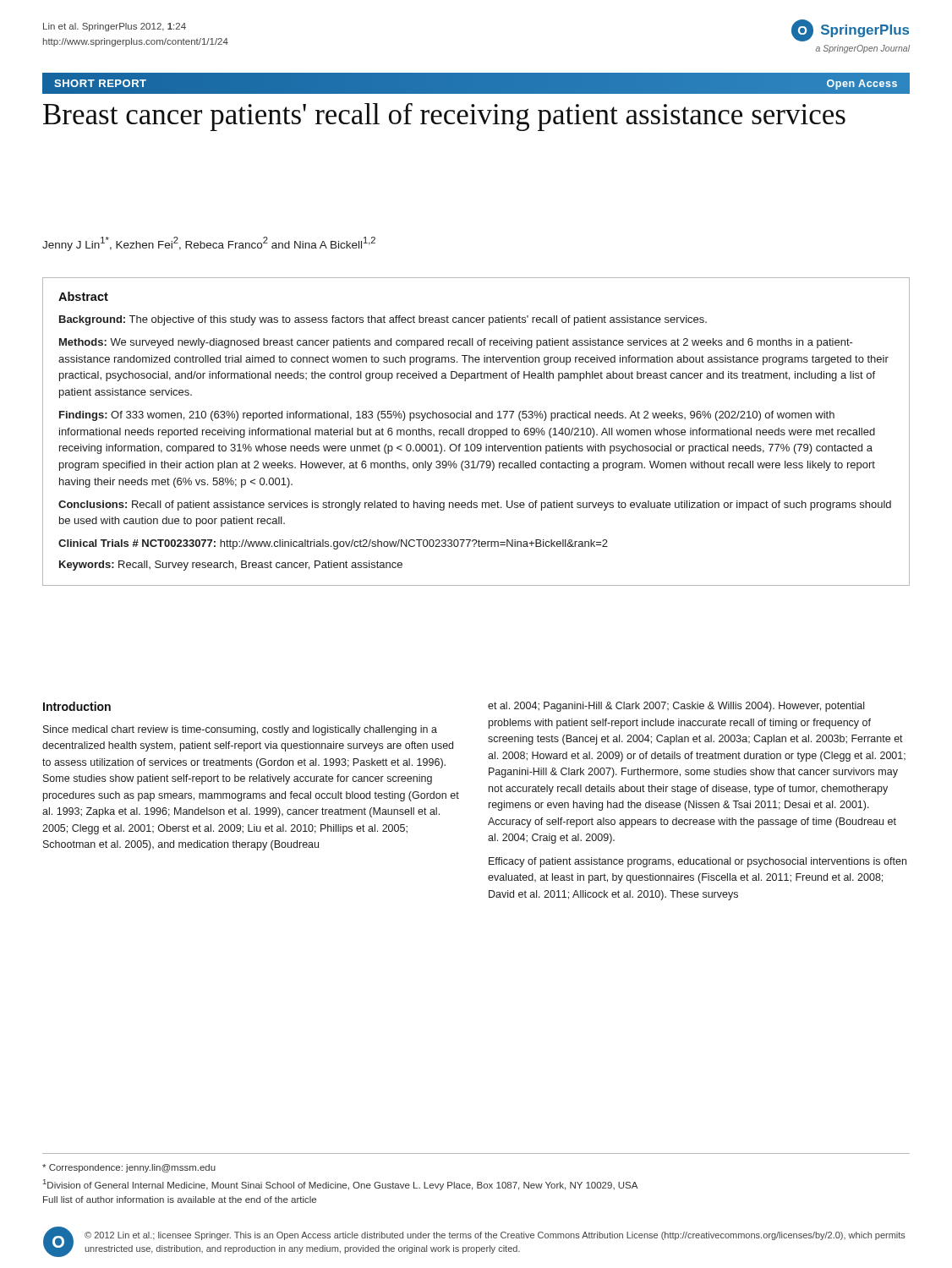Locate the block starting "Introduction Since medical chart review is time-consuming, costly"

pyautogui.click(x=253, y=776)
